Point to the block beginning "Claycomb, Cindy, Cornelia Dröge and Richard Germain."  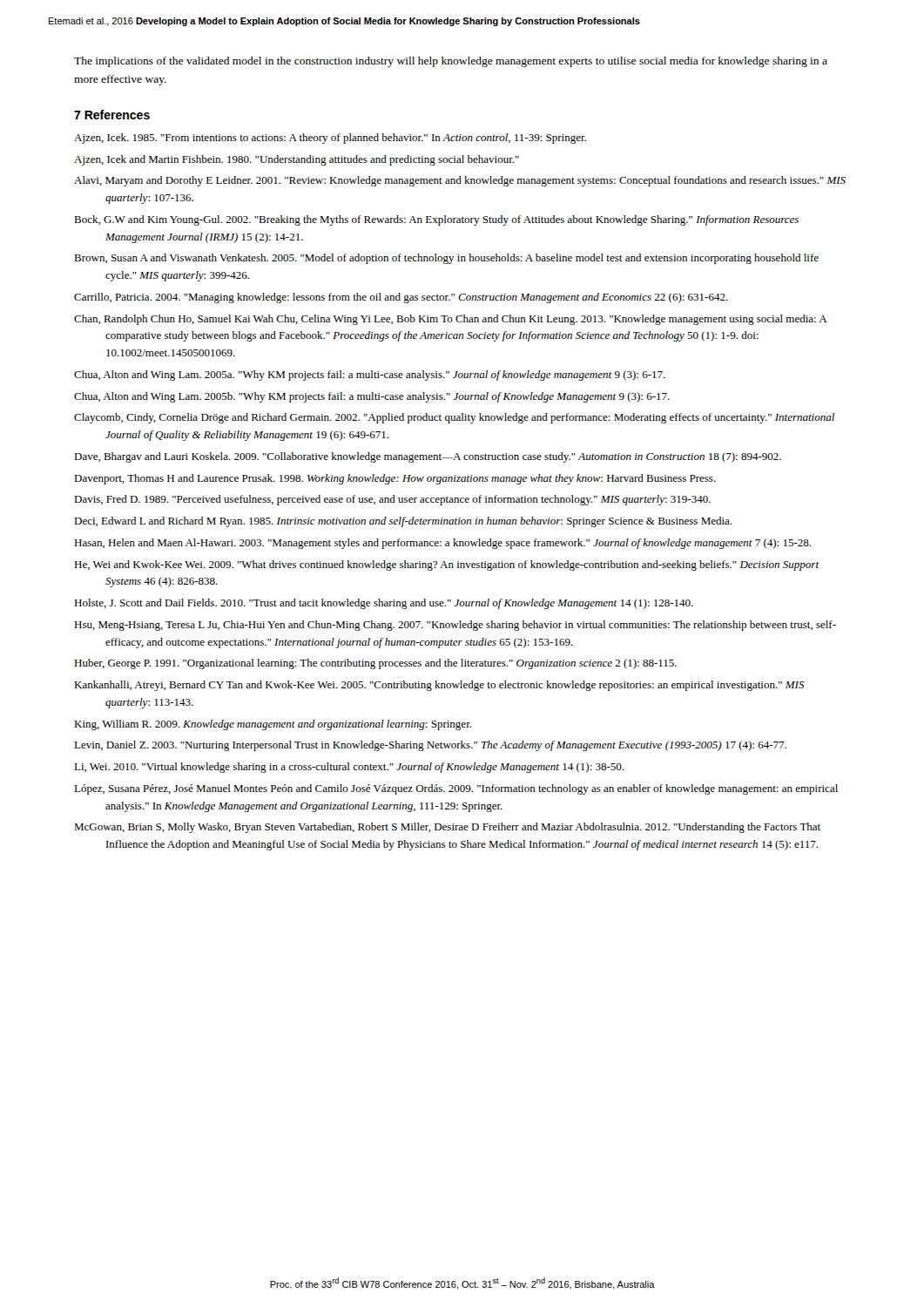462,426
